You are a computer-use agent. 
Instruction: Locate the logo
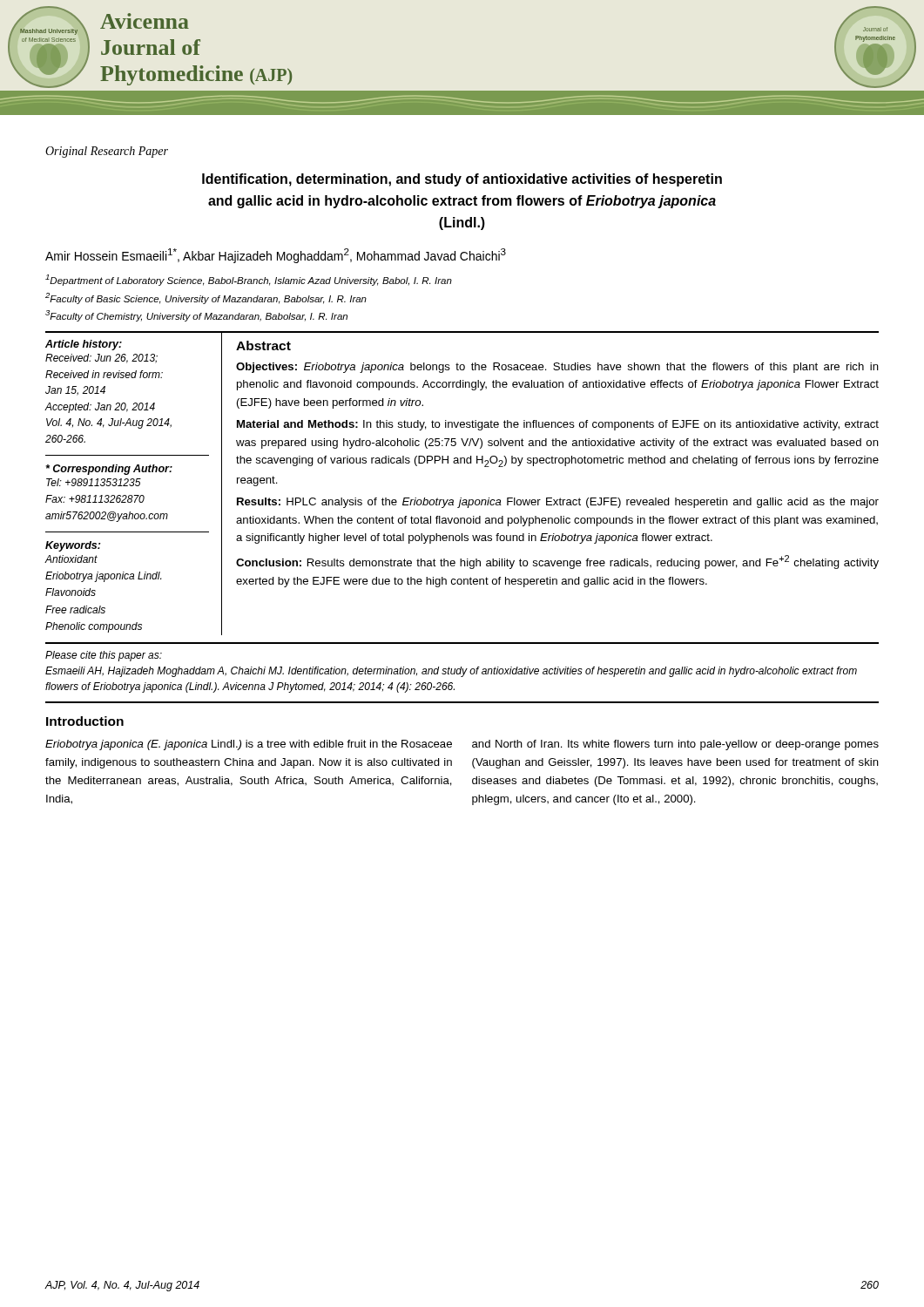click(462, 58)
